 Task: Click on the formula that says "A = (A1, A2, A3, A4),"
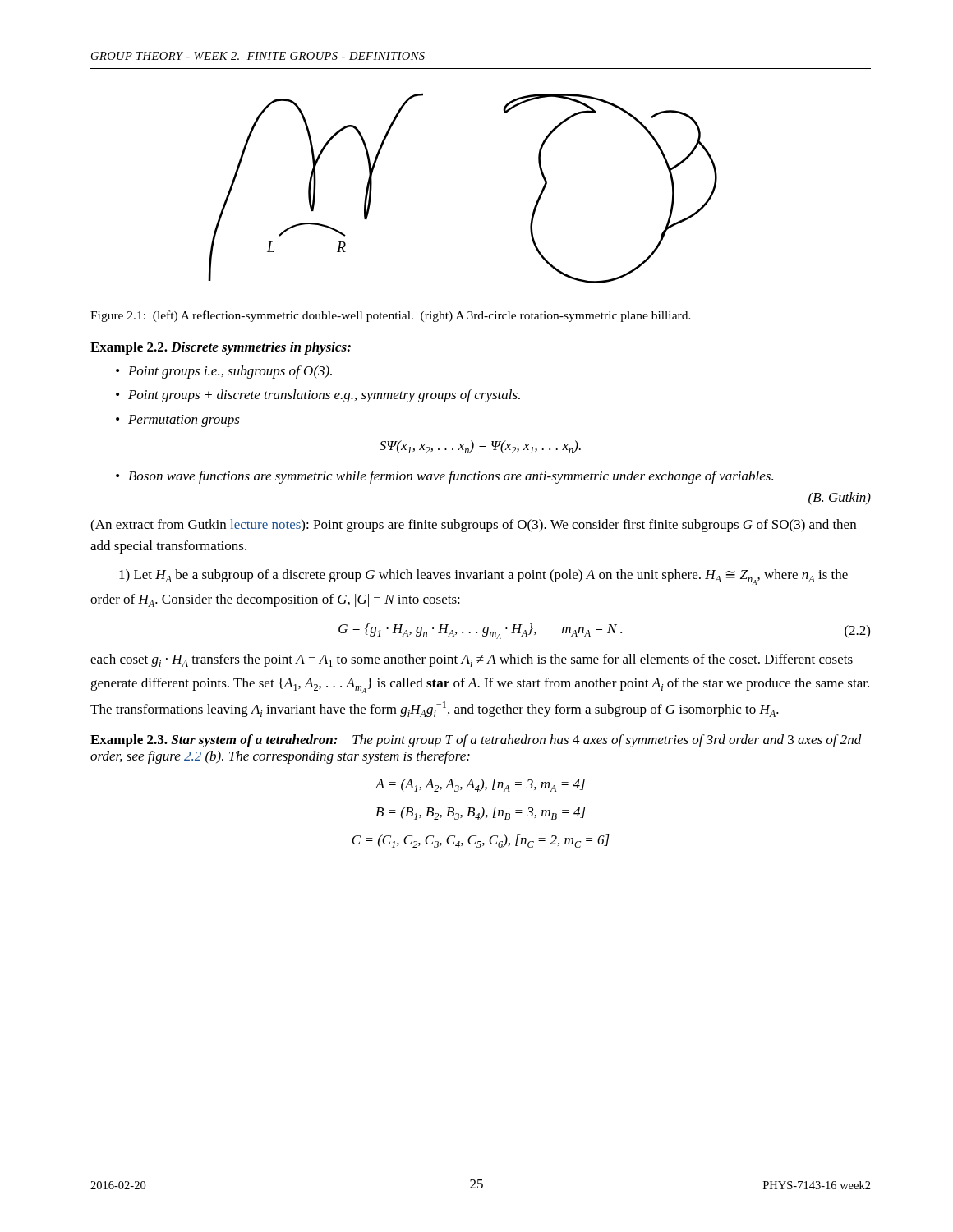coord(481,813)
